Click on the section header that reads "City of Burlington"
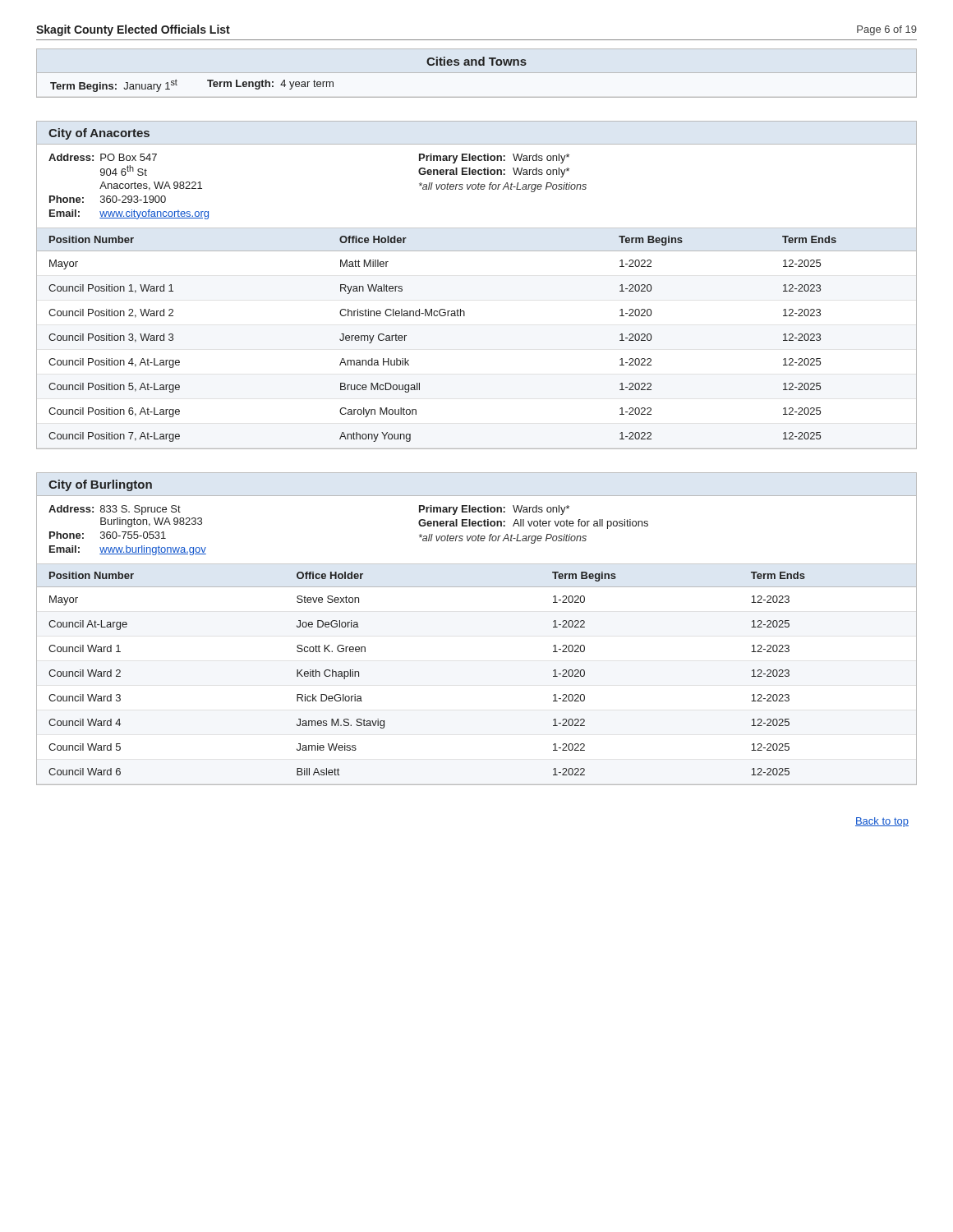The image size is (953, 1232). click(x=100, y=485)
